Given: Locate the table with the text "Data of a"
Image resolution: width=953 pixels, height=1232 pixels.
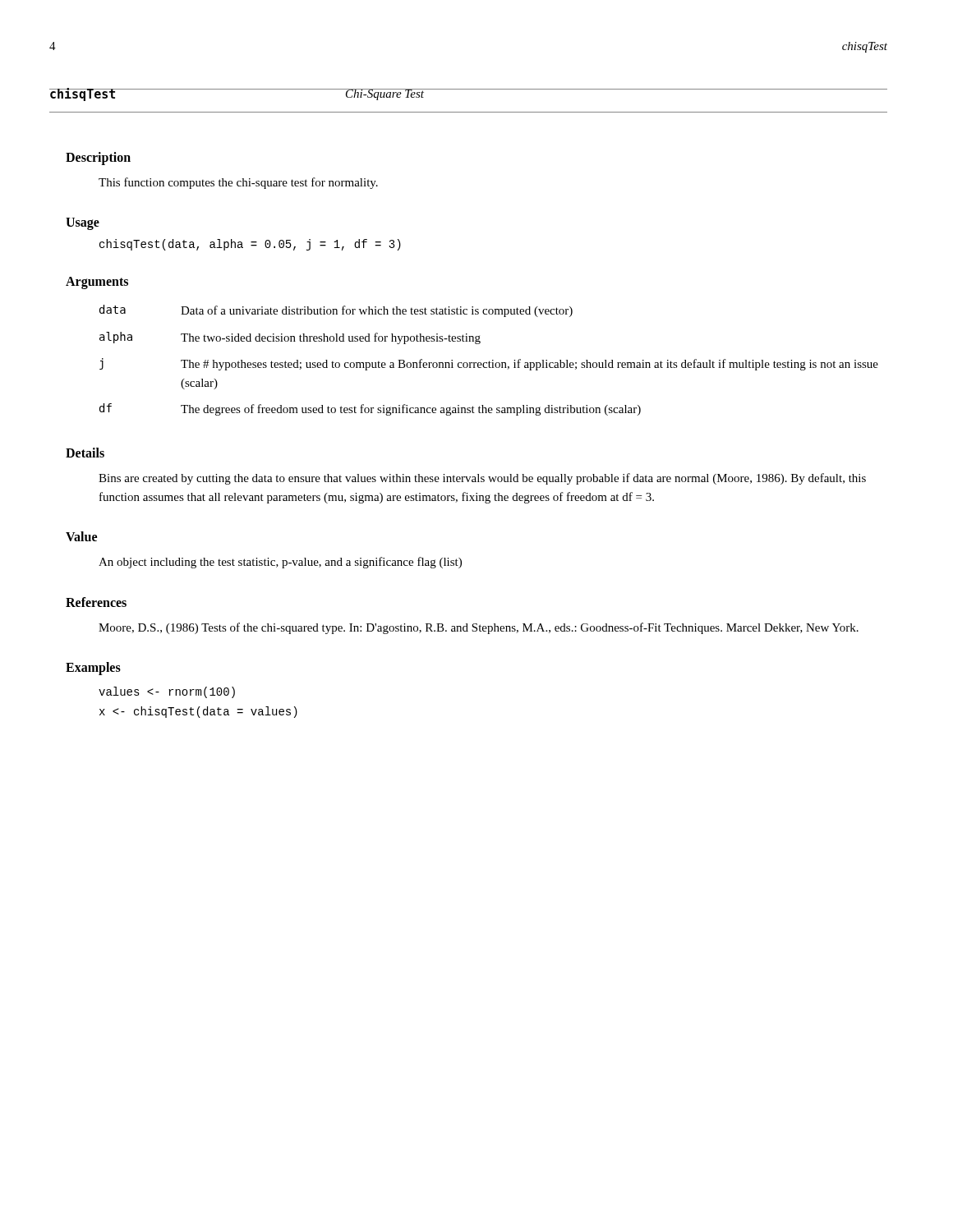Looking at the screenshot, I should pyautogui.click(x=476, y=360).
